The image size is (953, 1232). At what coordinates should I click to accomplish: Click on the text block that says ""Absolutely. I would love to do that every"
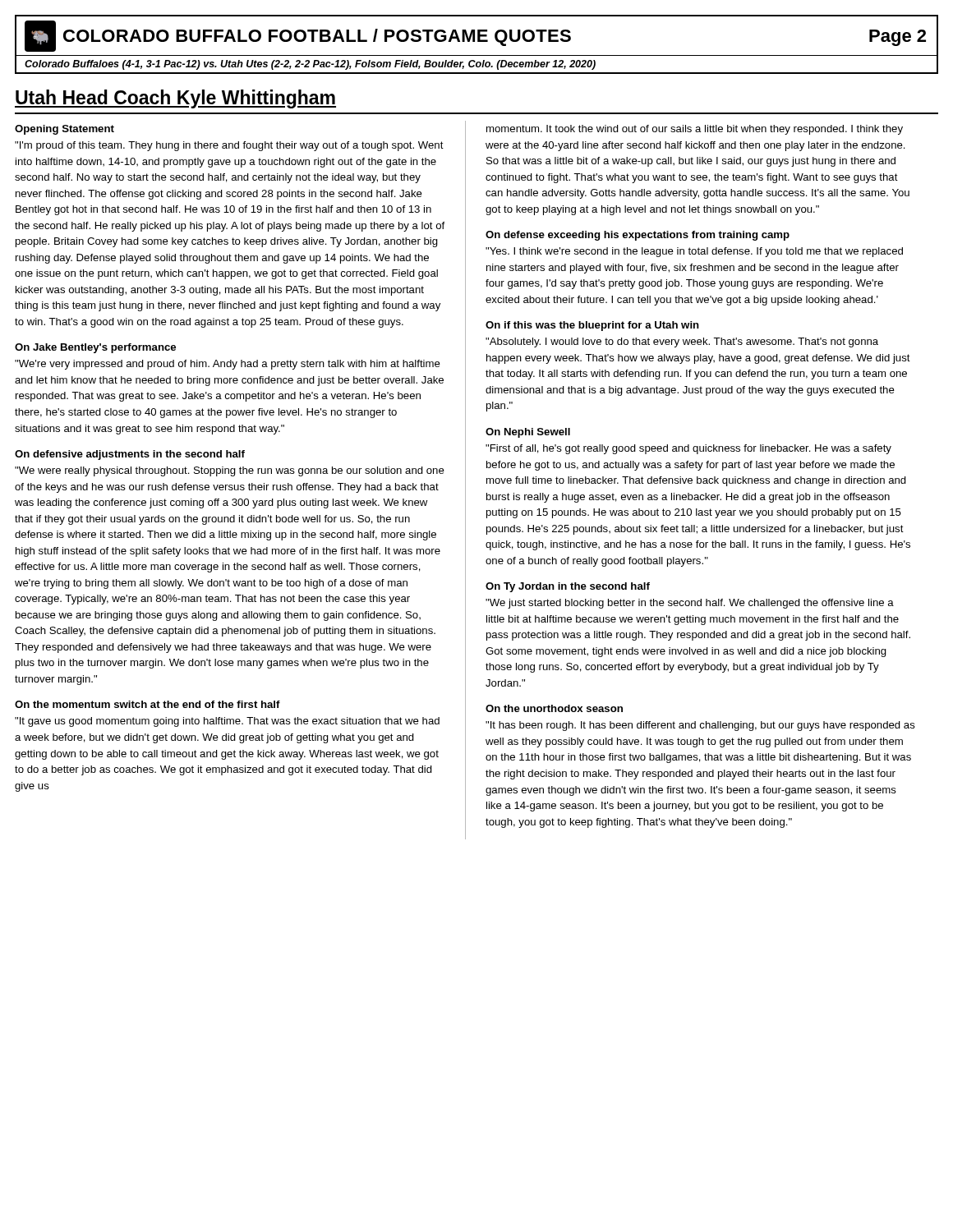pyautogui.click(x=700, y=374)
